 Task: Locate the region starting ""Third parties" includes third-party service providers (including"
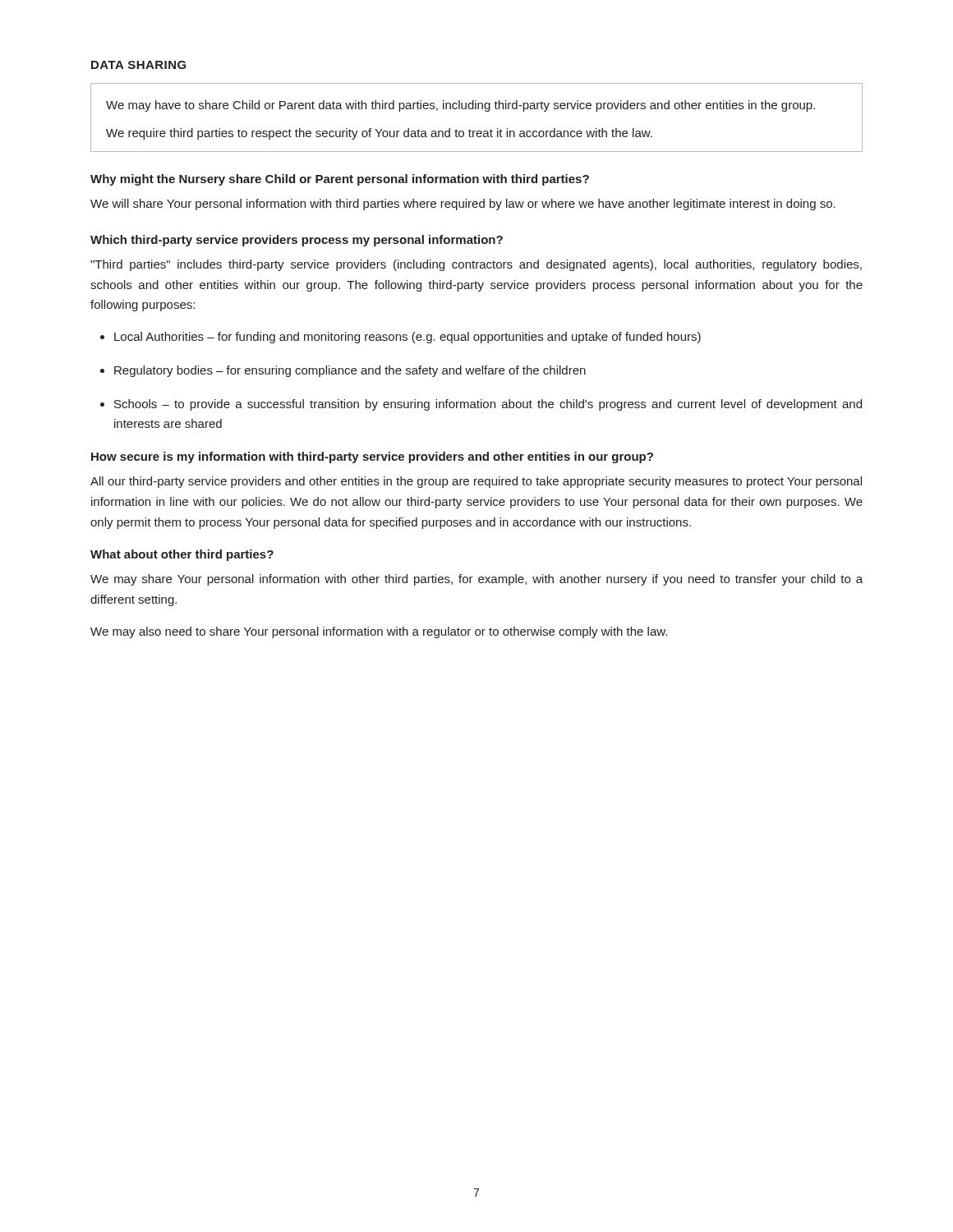[476, 284]
